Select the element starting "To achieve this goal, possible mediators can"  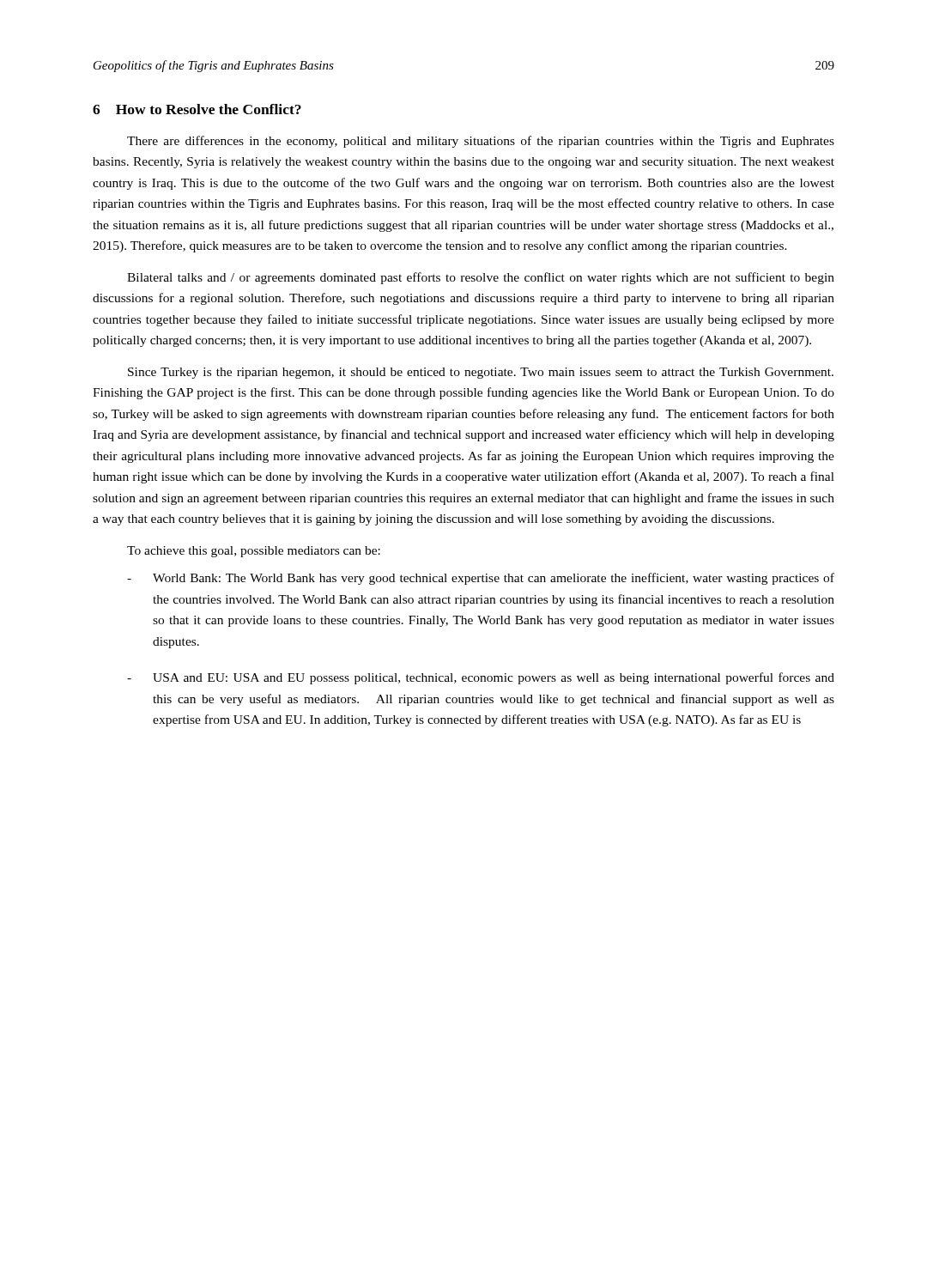tap(254, 550)
